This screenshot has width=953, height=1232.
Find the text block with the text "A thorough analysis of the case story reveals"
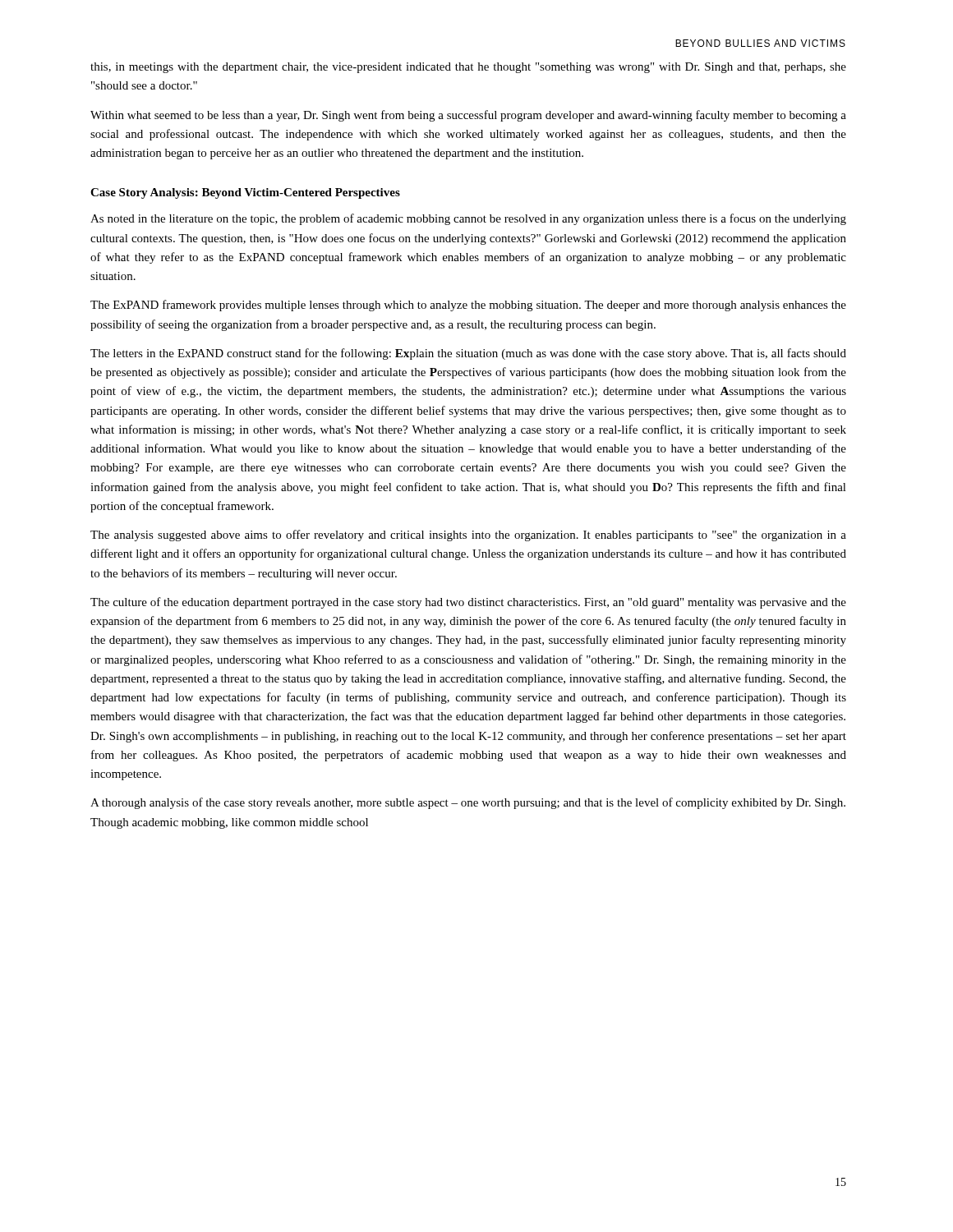468,813
